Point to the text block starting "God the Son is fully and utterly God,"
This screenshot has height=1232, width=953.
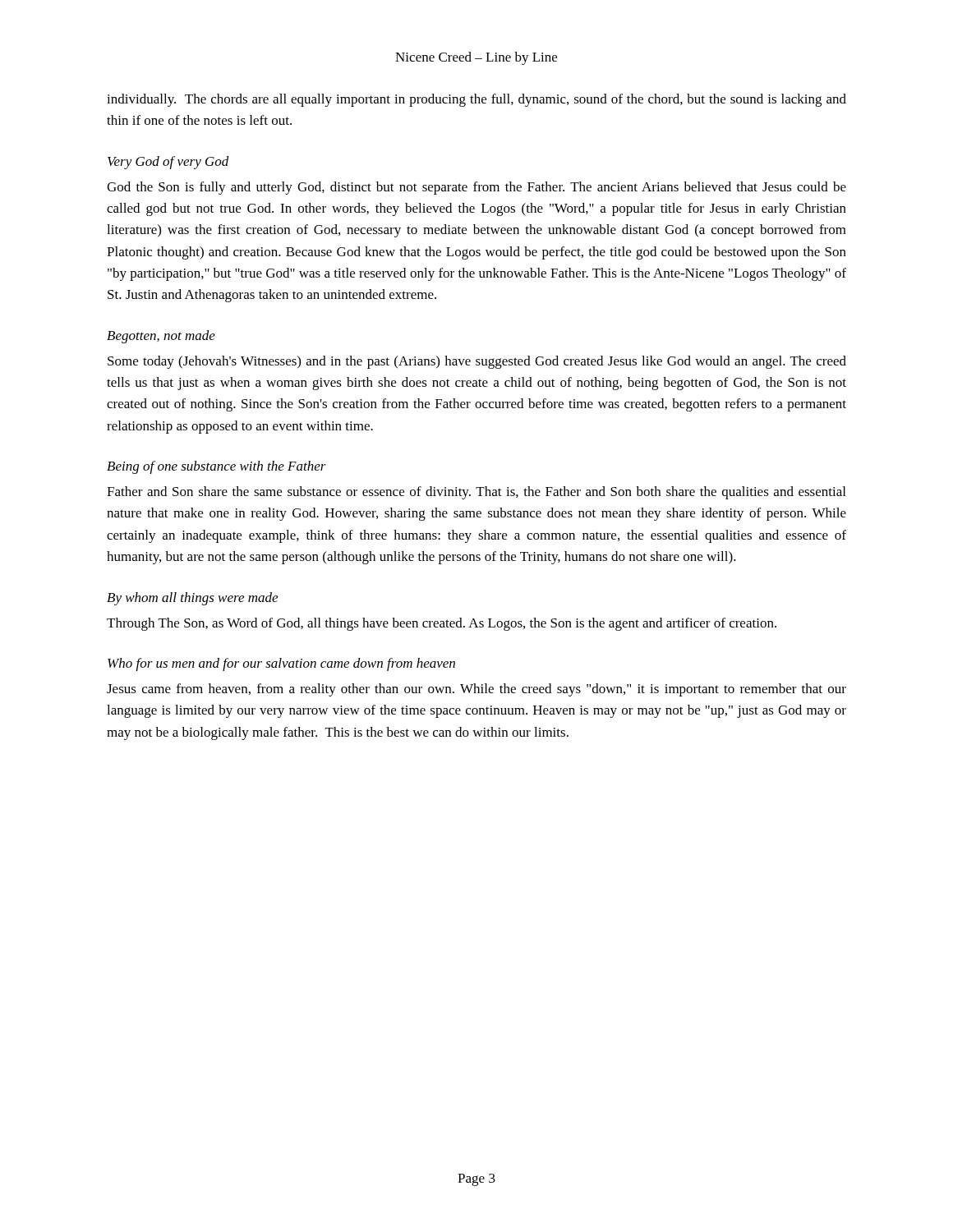click(x=476, y=241)
